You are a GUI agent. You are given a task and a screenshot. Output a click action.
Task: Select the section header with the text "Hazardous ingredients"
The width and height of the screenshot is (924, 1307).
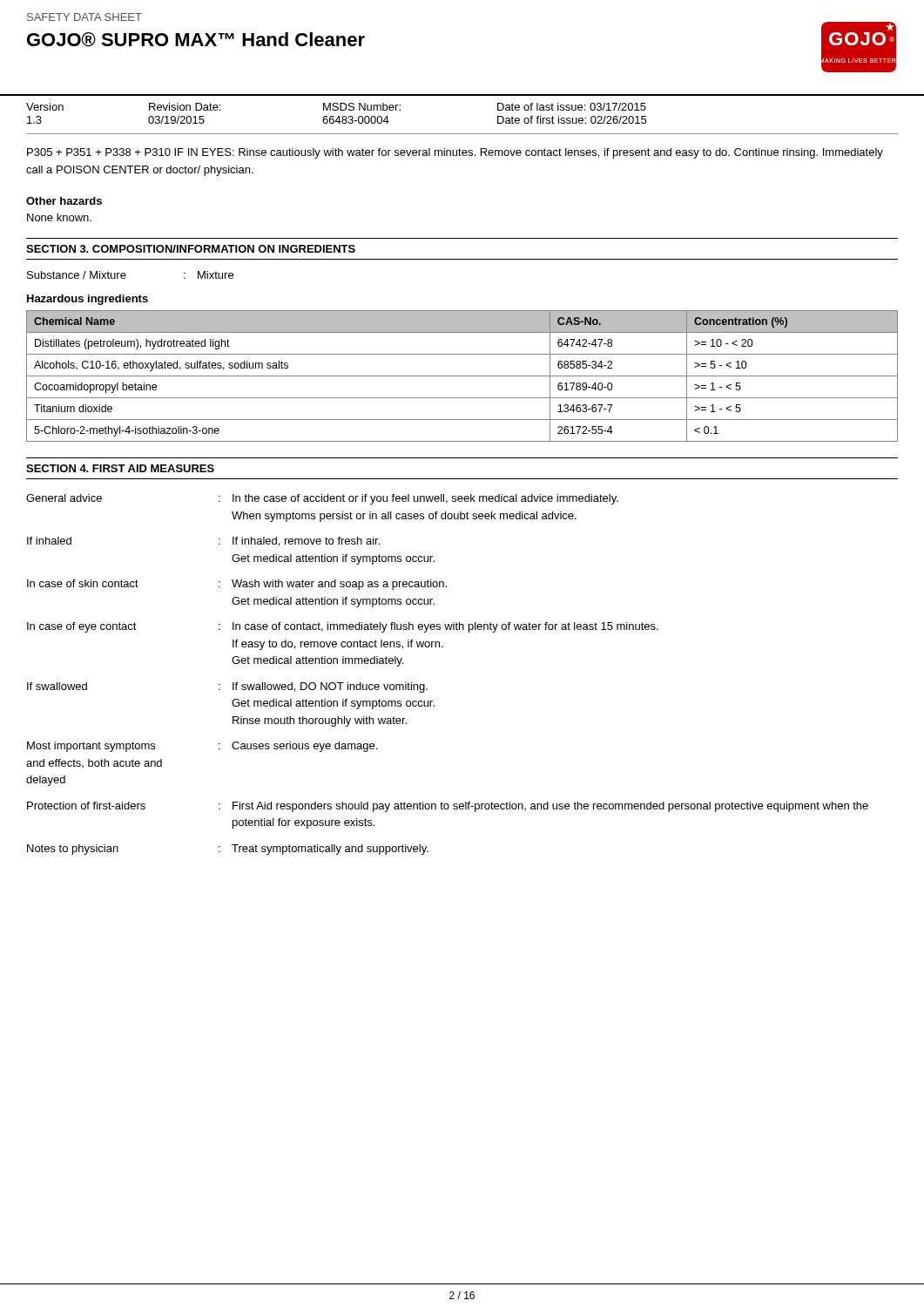87,299
